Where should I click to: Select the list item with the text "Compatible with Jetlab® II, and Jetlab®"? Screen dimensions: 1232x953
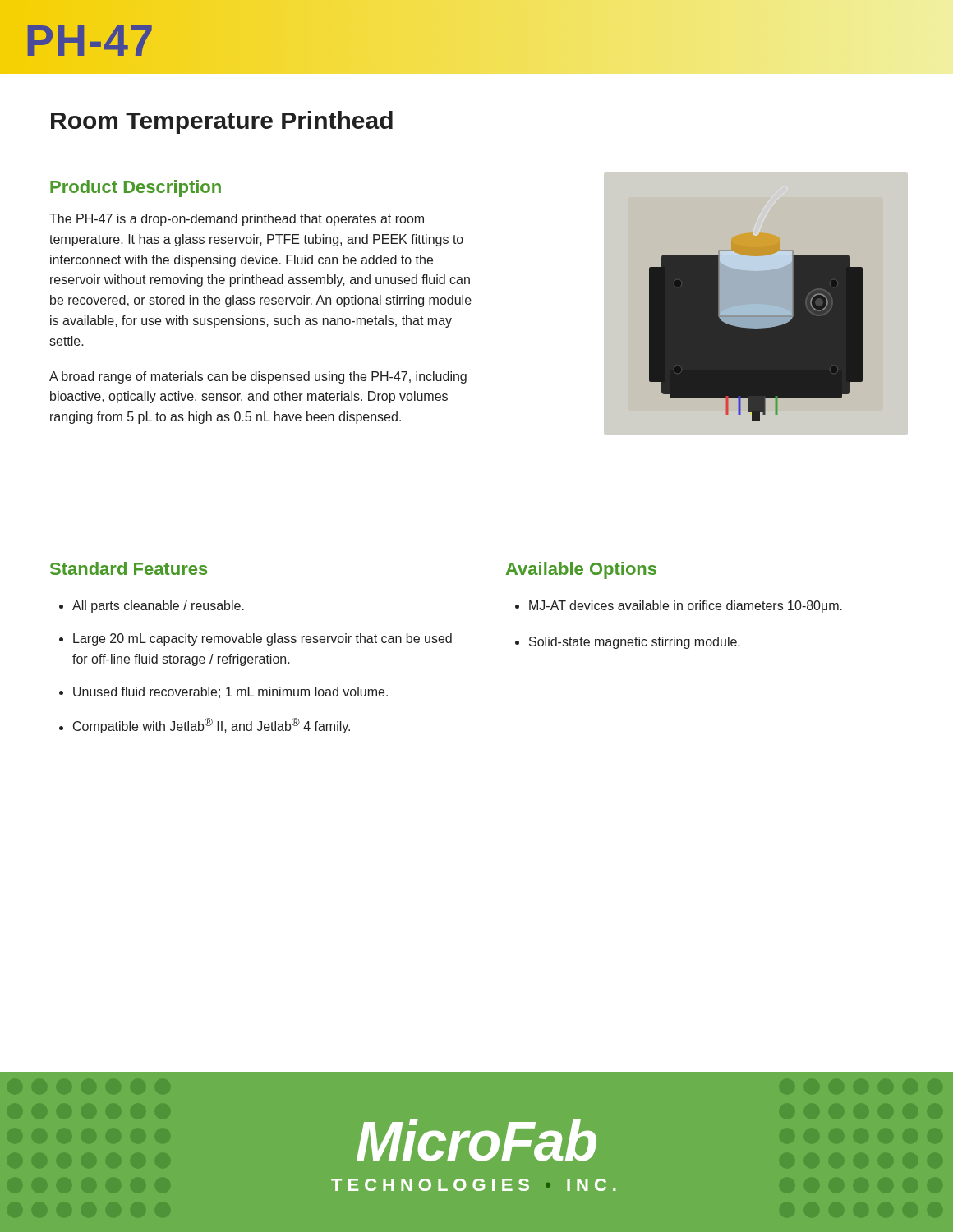pyautogui.click(x=212, y=725)
